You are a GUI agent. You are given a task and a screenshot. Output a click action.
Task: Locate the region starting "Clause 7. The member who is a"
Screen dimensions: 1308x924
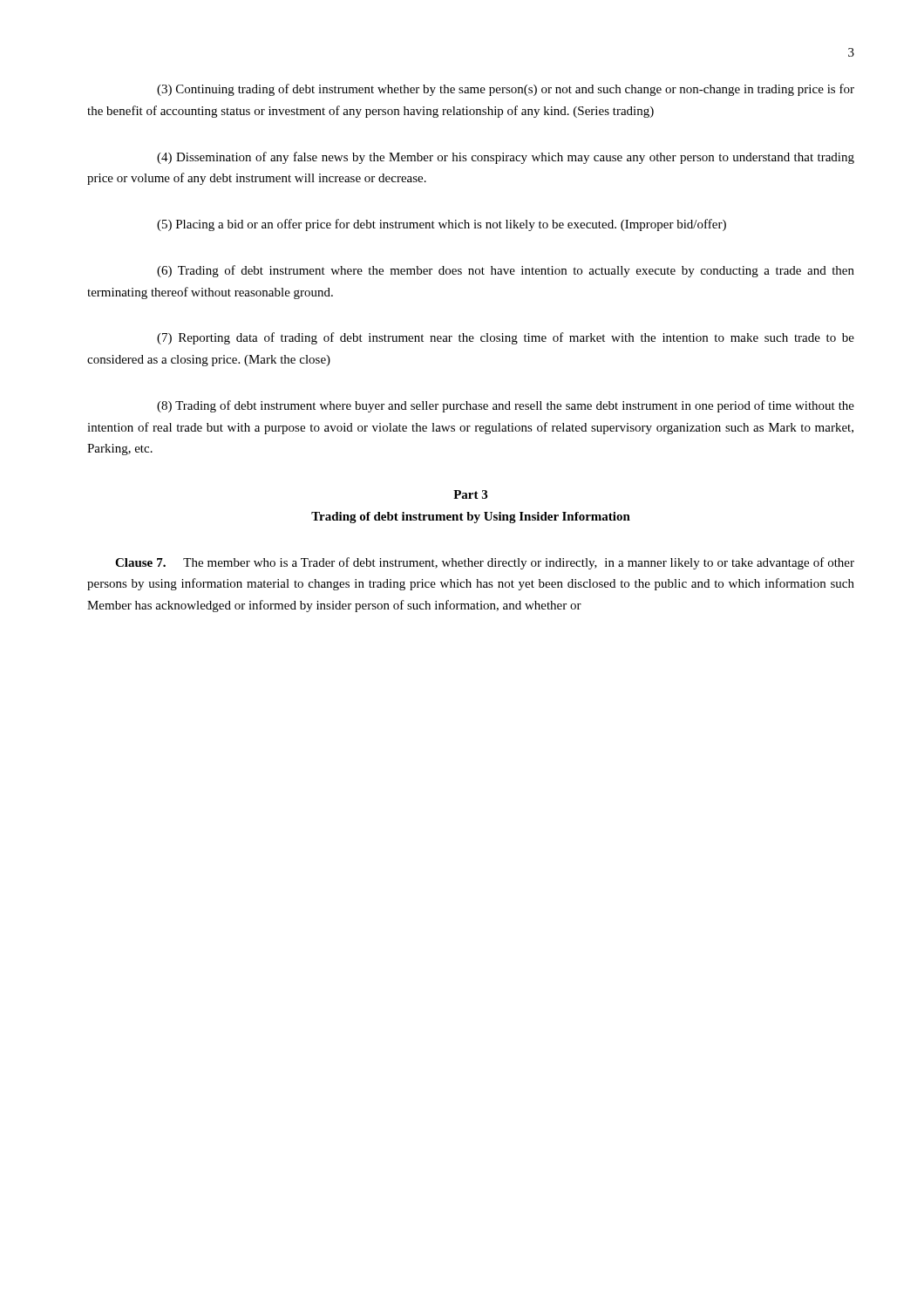(471, 584)
